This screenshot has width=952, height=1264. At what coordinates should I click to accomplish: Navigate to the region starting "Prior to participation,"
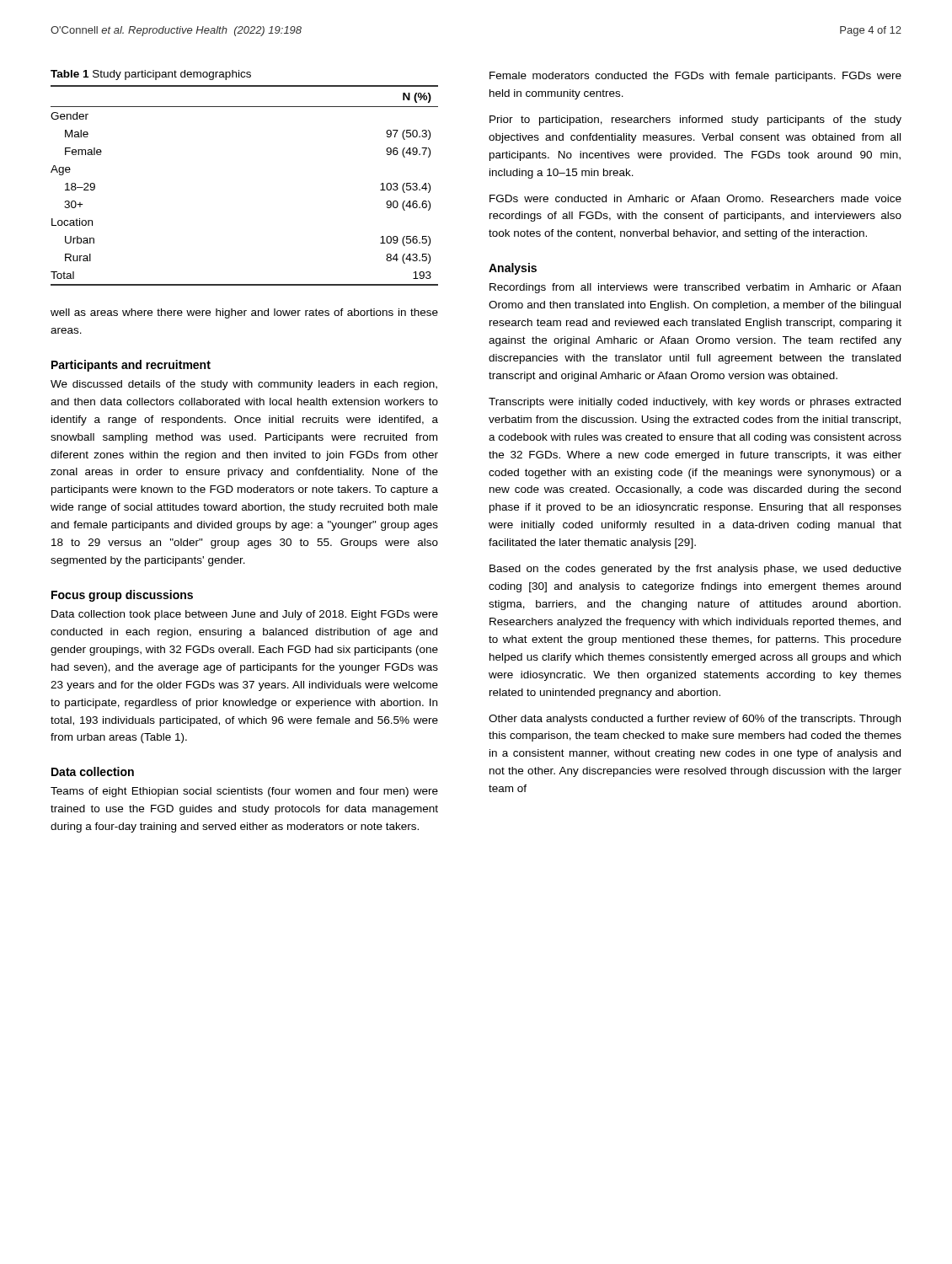pos(695,146)
